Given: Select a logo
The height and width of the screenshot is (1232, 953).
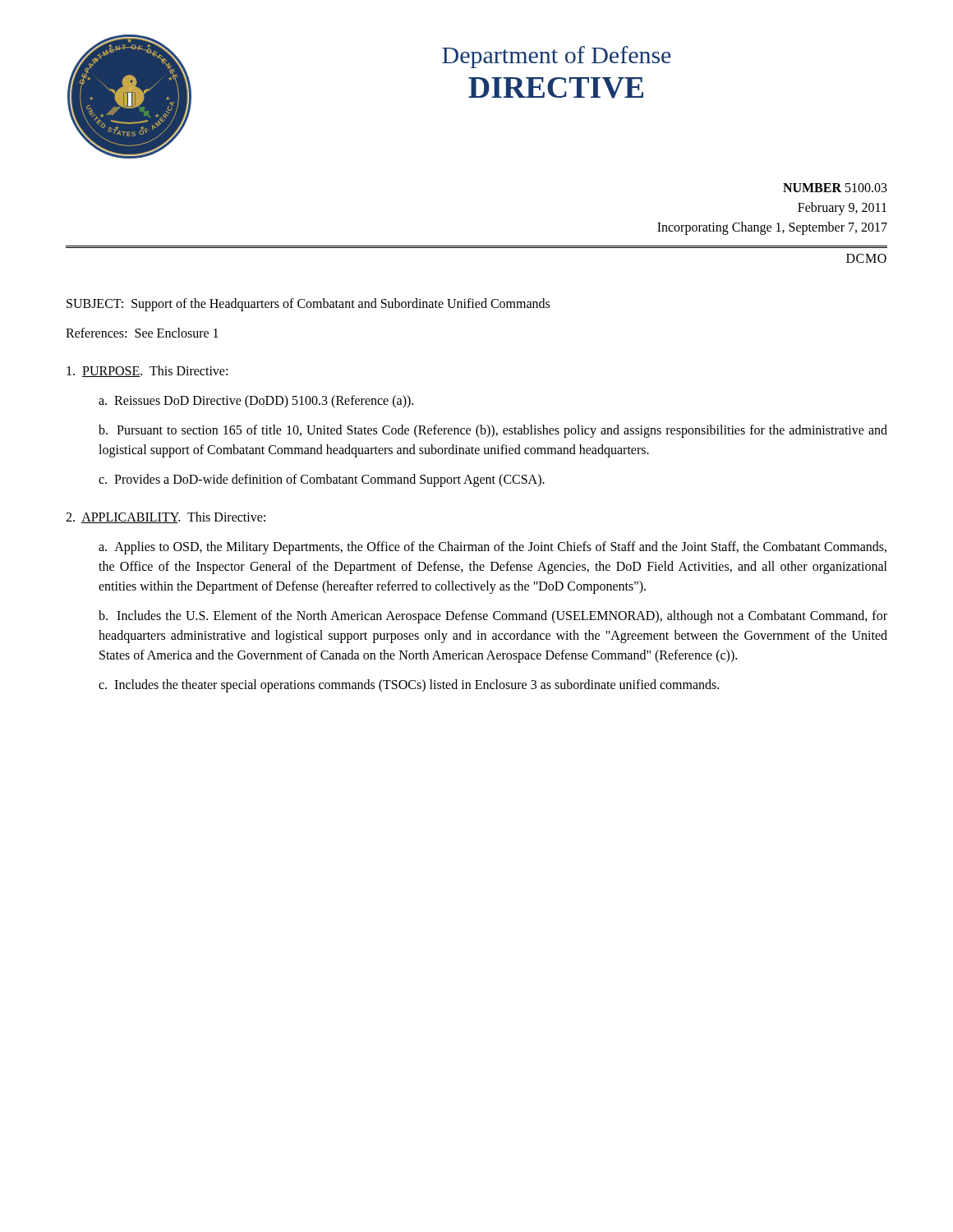Looking at the screenshot, I should point(129,98).
